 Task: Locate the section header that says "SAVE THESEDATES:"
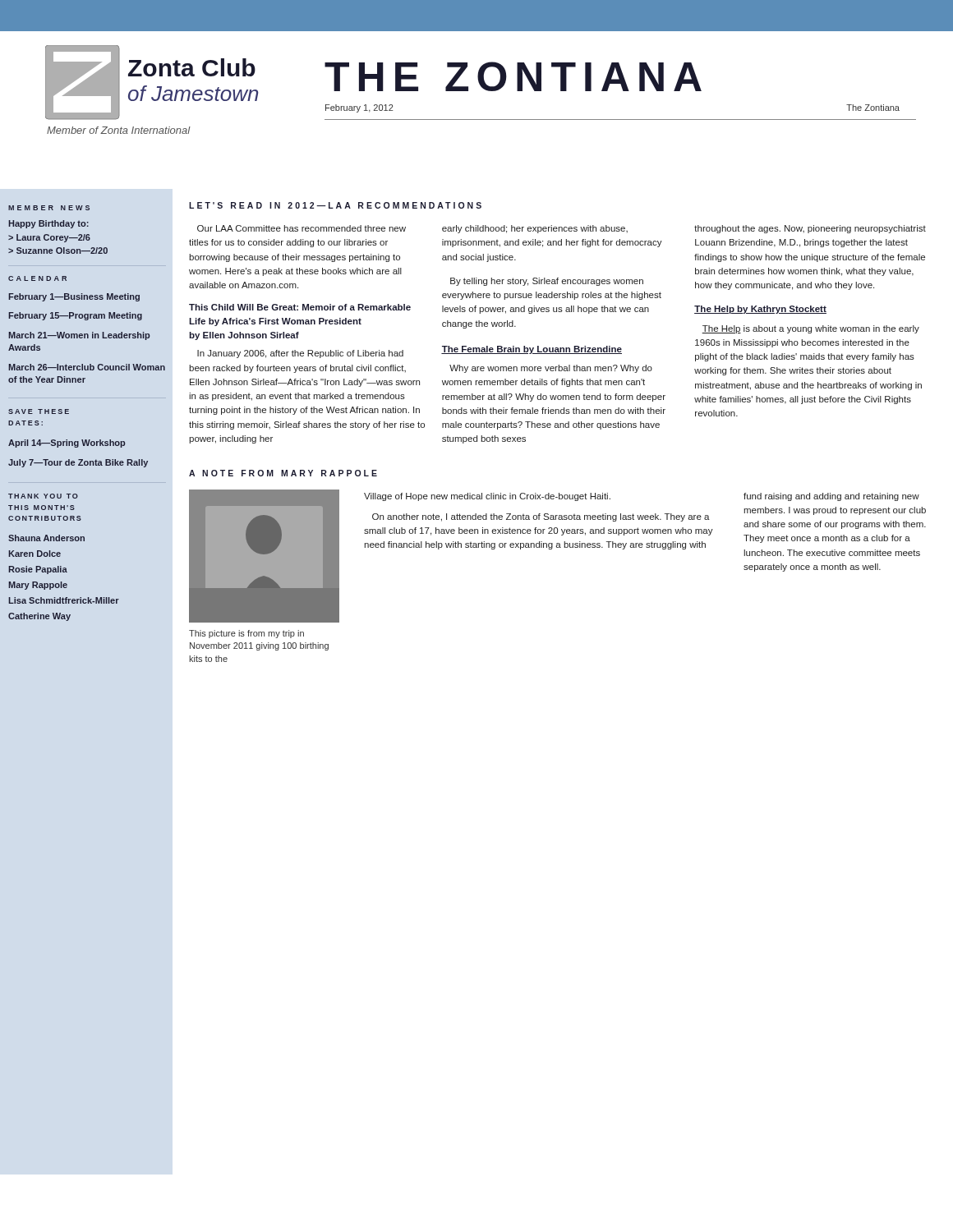pos(40,417)
